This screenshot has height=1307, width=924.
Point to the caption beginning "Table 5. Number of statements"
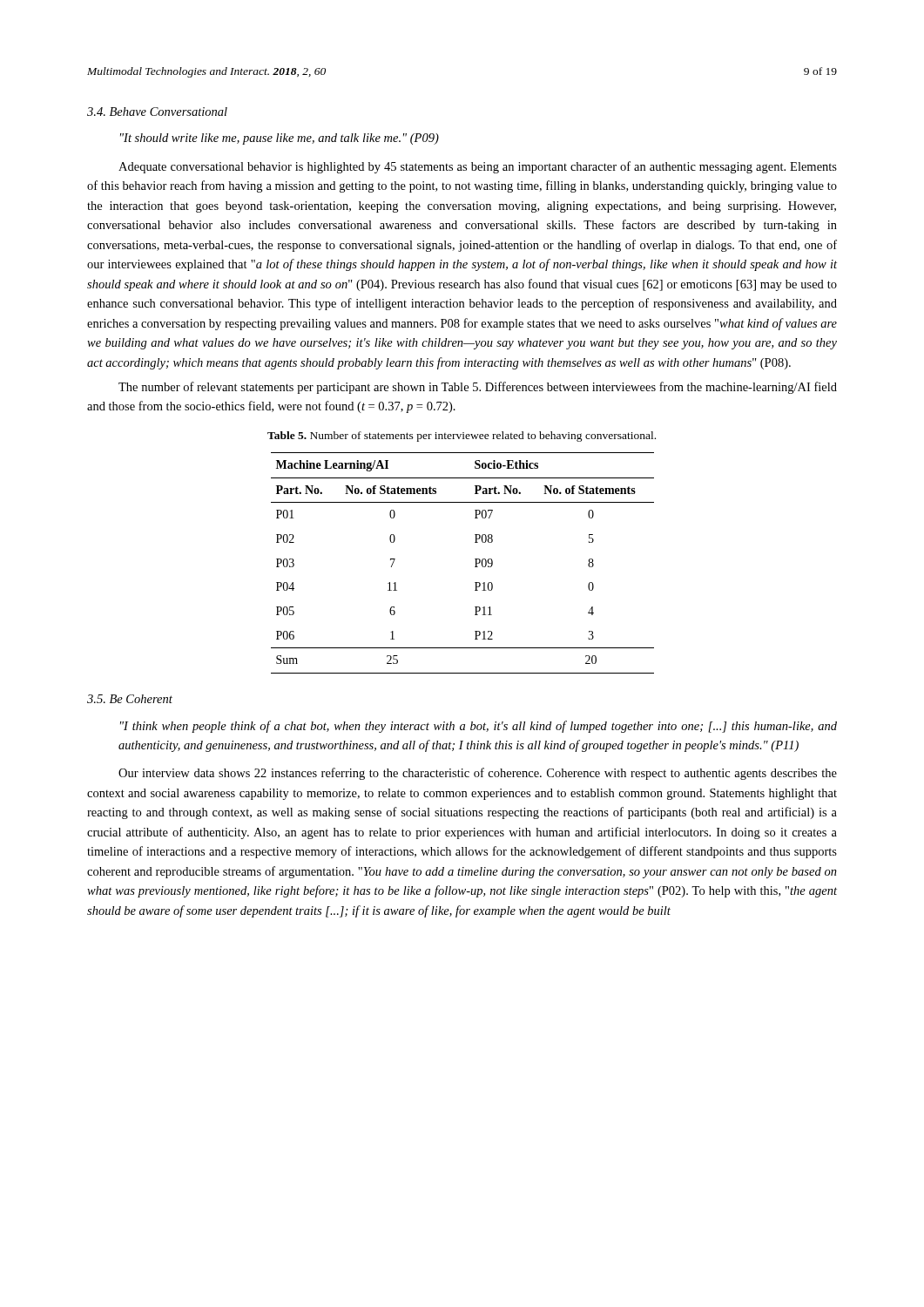(462, 435)
